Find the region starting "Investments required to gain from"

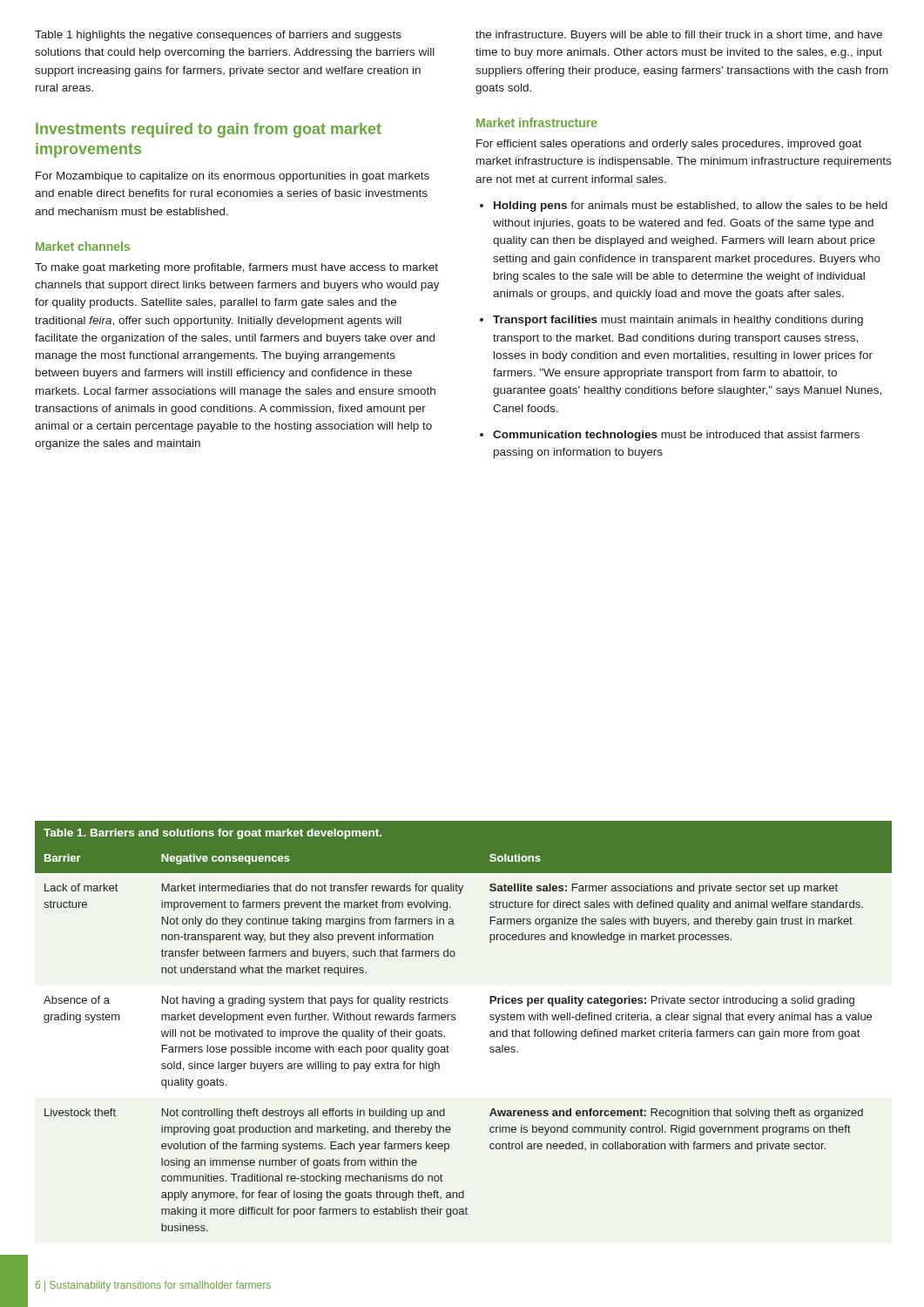coord(208,139)
